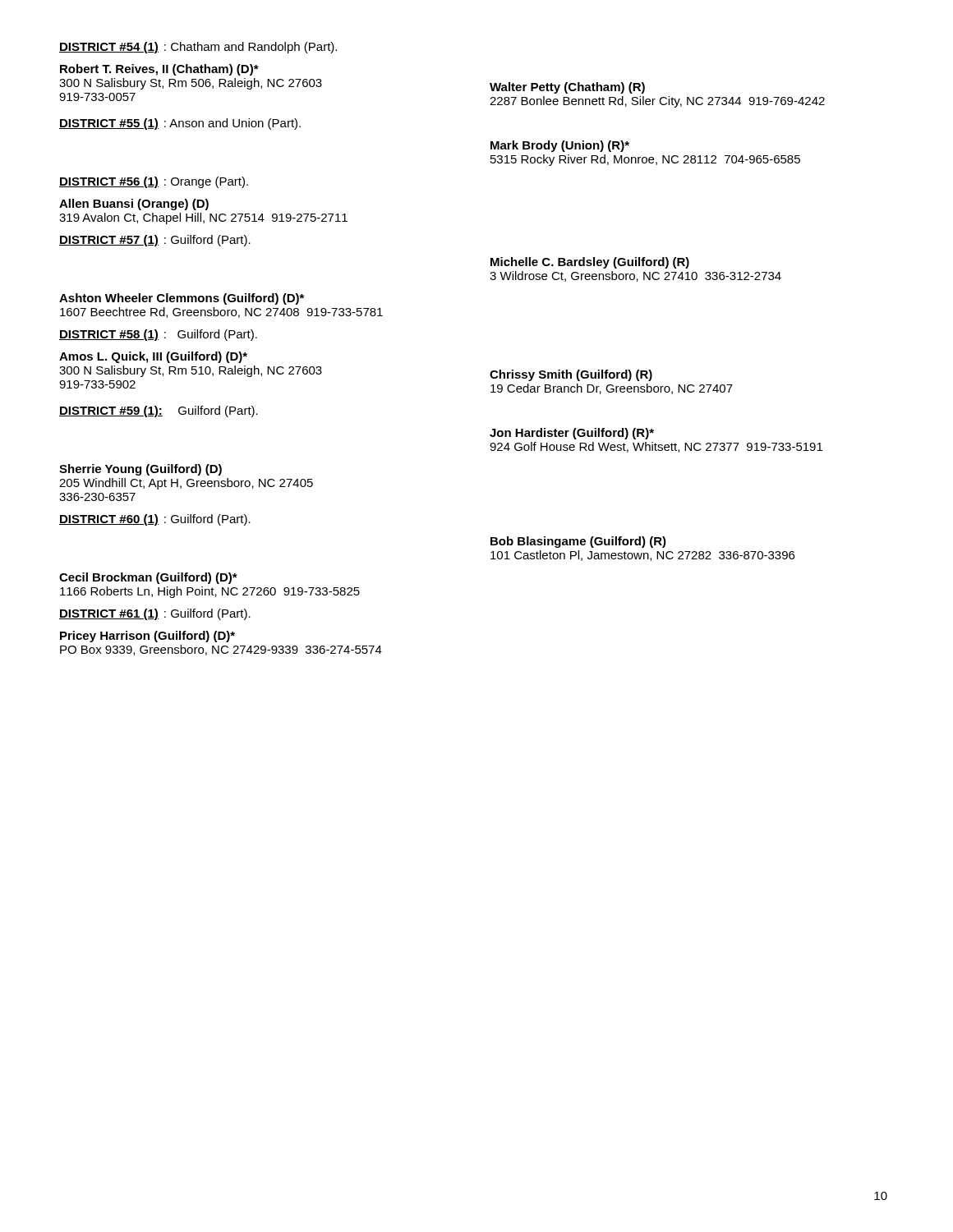Locate the text block starting "Amos L. Quick, III (Guilford) (D)*"

[x=258, y=370]
